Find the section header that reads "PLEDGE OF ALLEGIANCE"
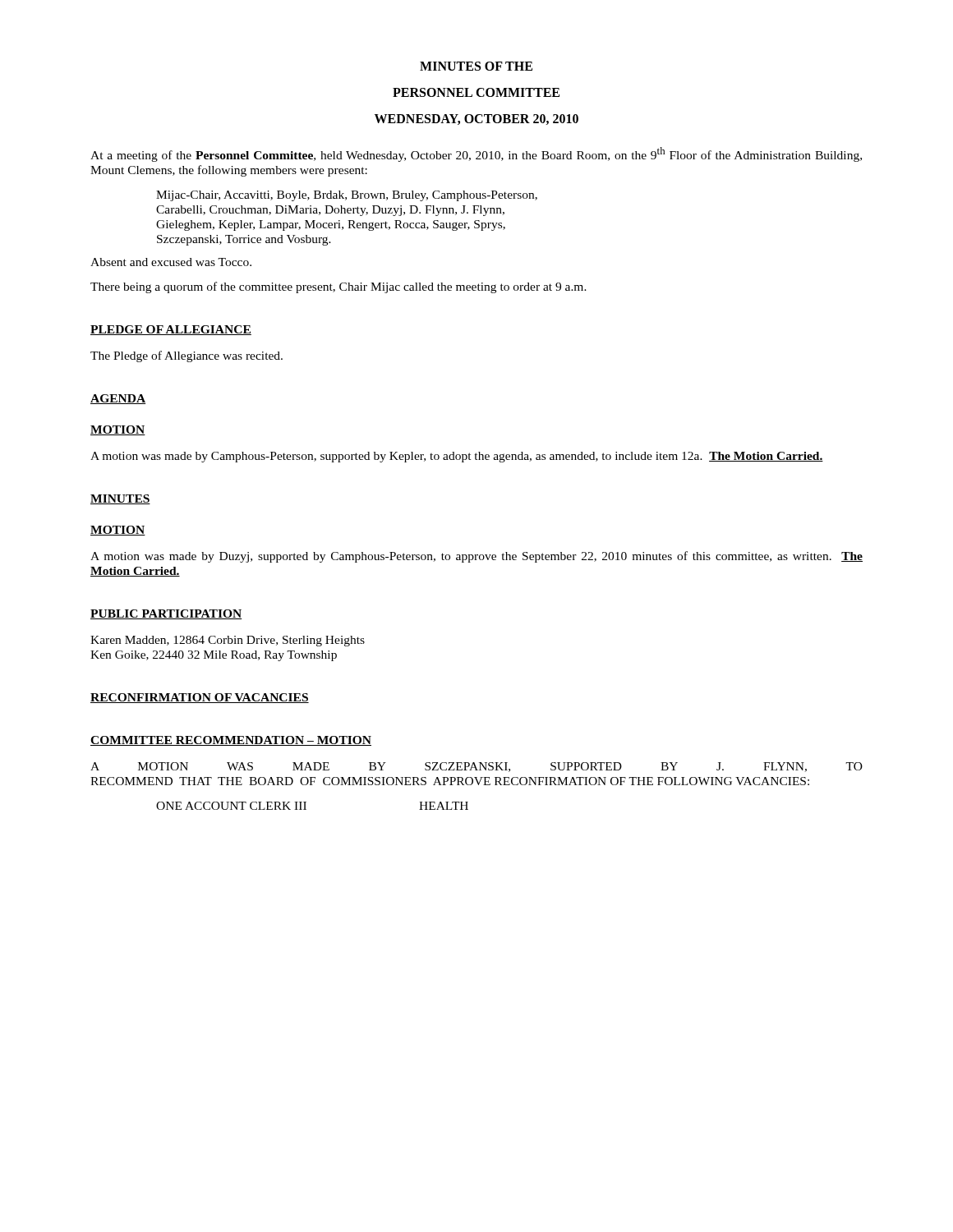This screenshot has width=953, height=1232. click(171, 329)
